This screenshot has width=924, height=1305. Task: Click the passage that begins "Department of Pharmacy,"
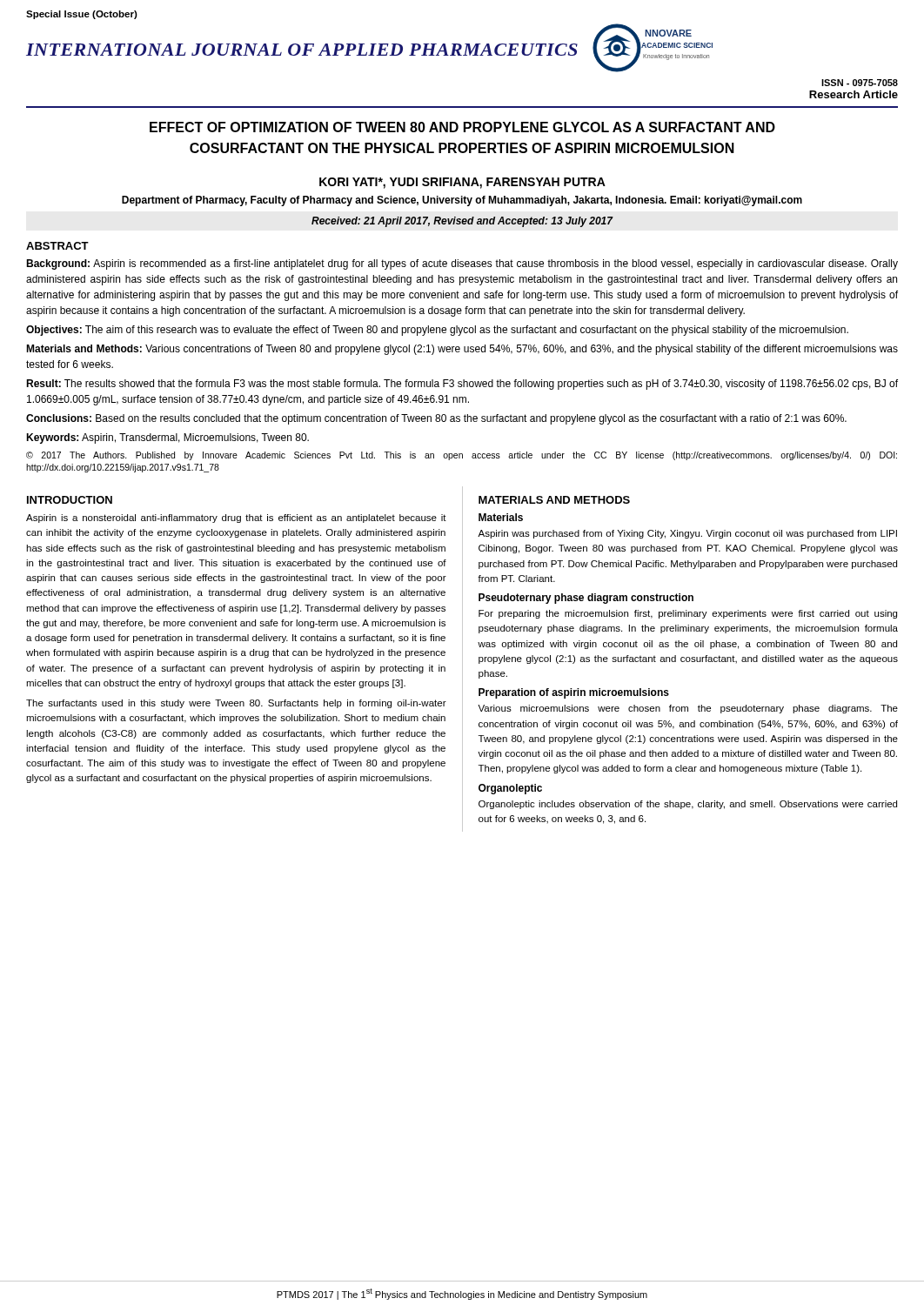point(462,200)
